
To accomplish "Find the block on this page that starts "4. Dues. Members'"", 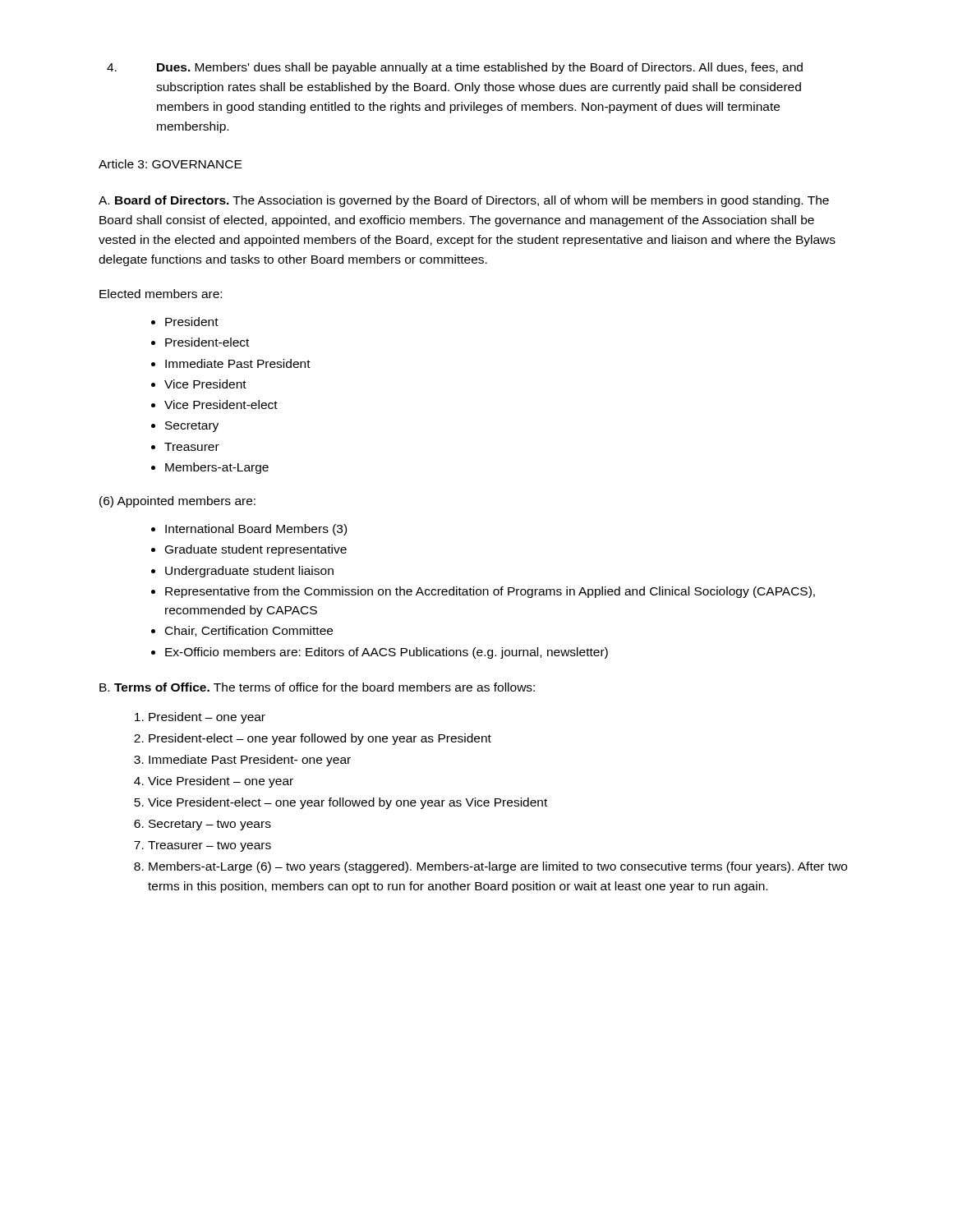I will coord(476,97).
